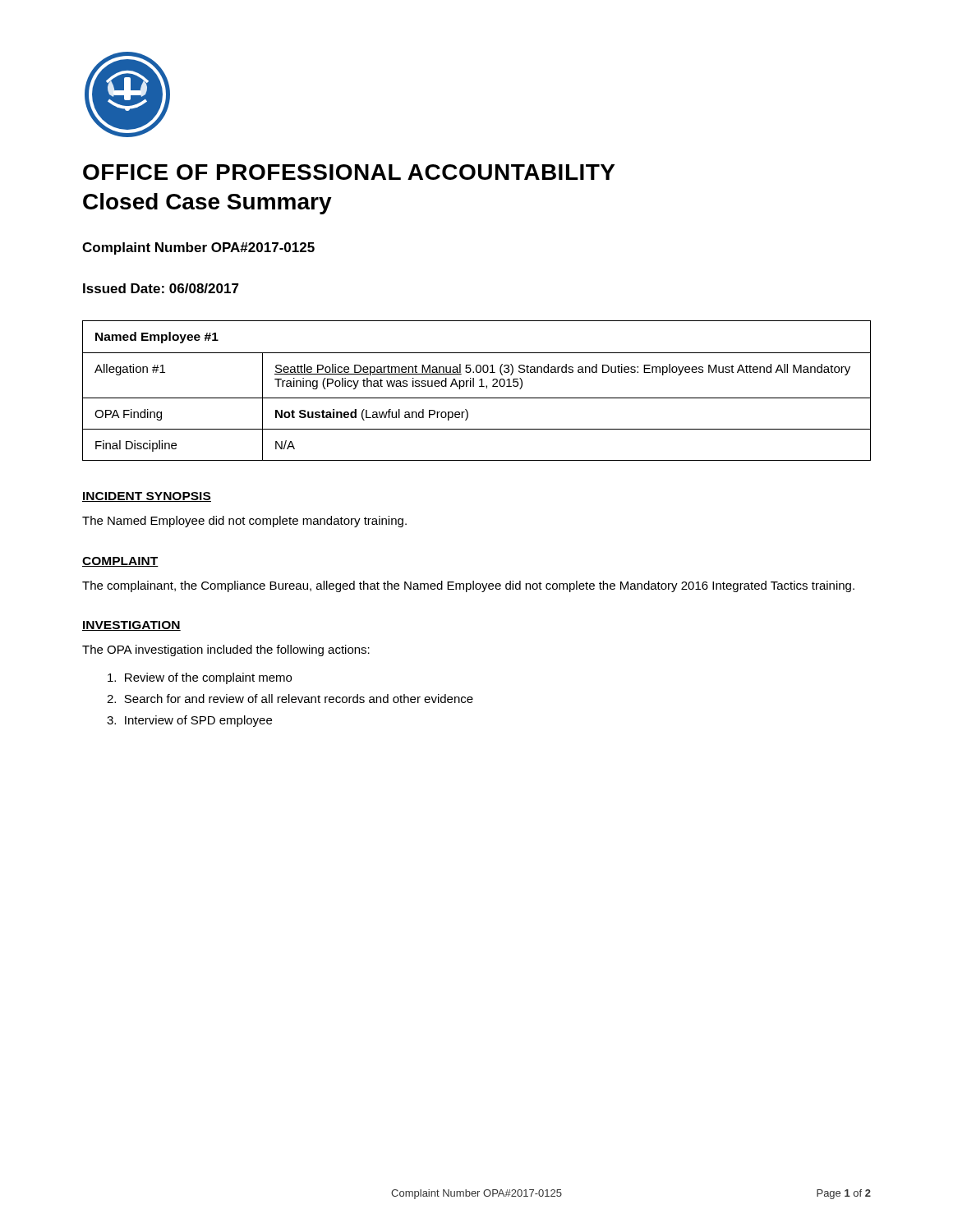Find the element starting "3. Interview of"

click(190, 719)
